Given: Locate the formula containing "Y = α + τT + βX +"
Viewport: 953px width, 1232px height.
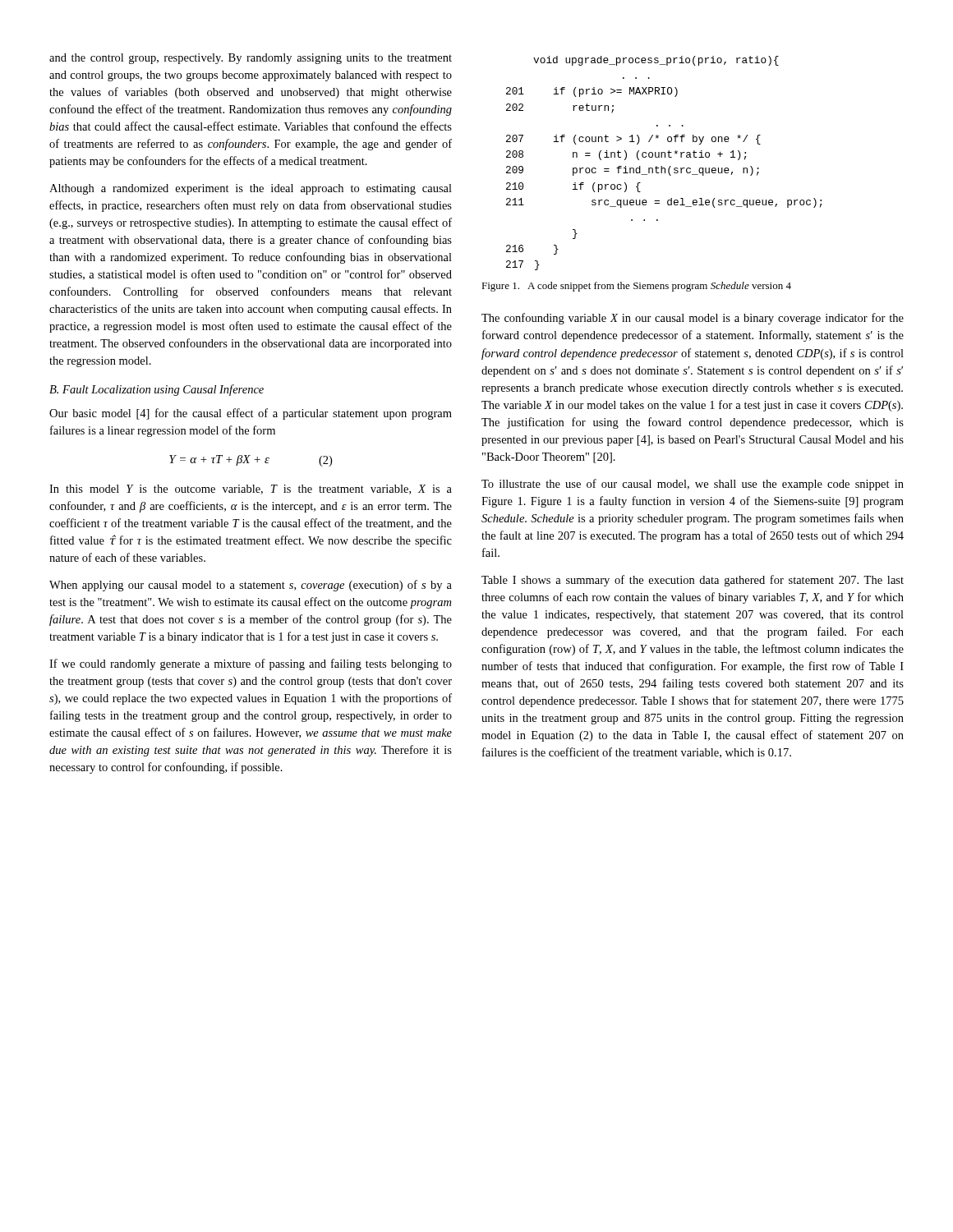Looking at the screenshot, I should point(251,460).
